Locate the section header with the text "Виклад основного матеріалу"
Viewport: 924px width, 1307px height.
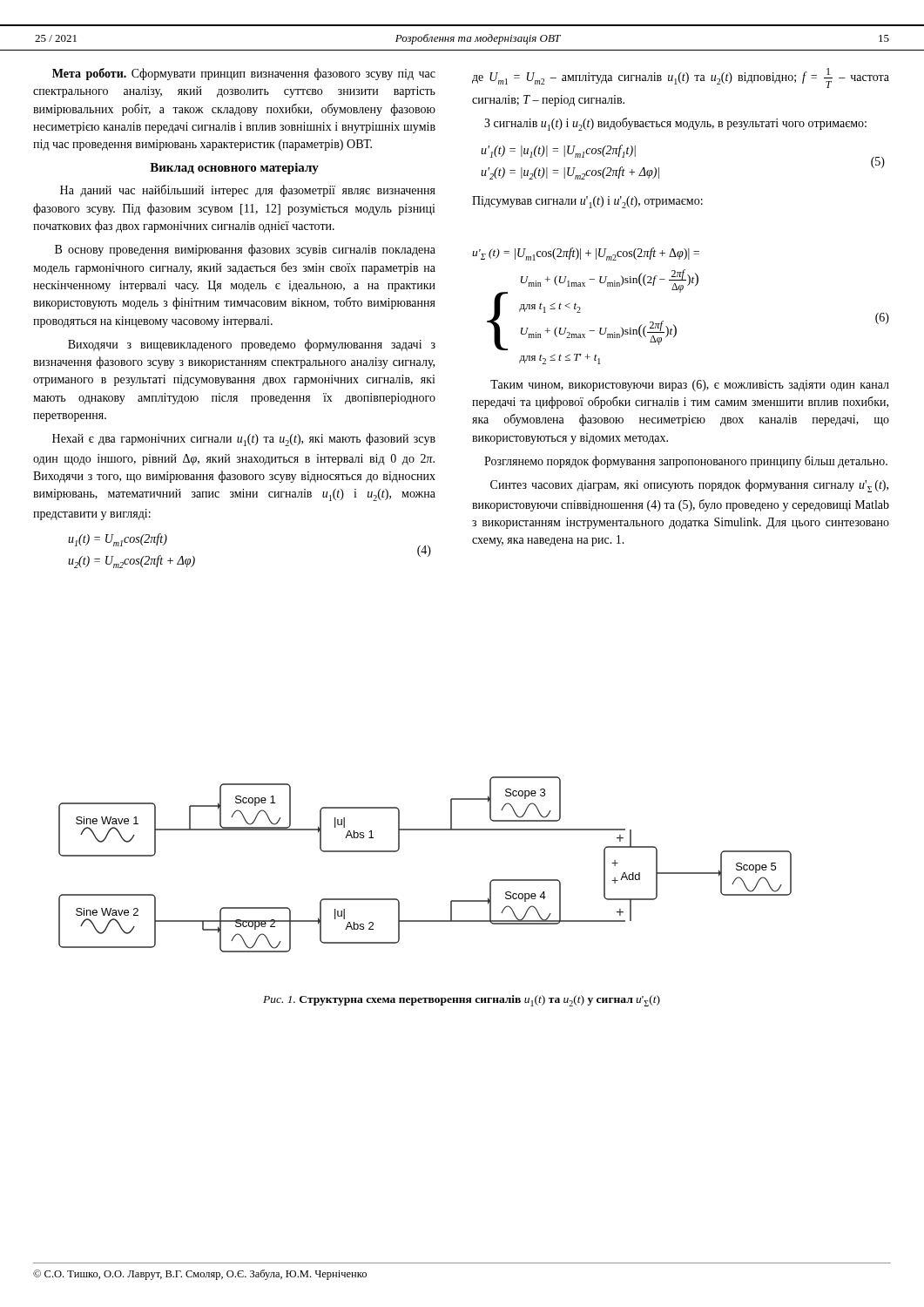pos(234,168)
